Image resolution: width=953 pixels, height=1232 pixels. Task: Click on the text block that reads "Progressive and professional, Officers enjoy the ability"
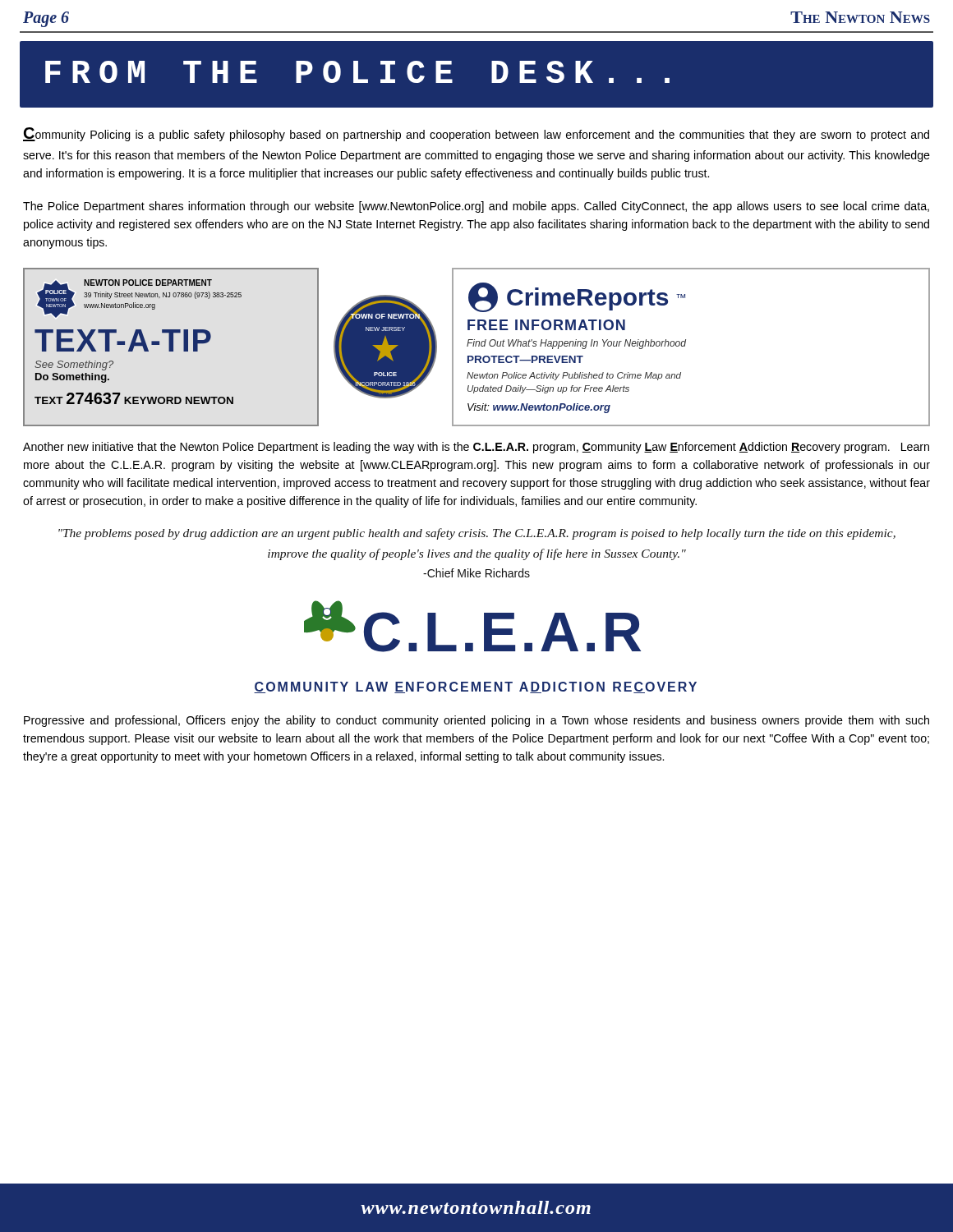pos(476,739)
